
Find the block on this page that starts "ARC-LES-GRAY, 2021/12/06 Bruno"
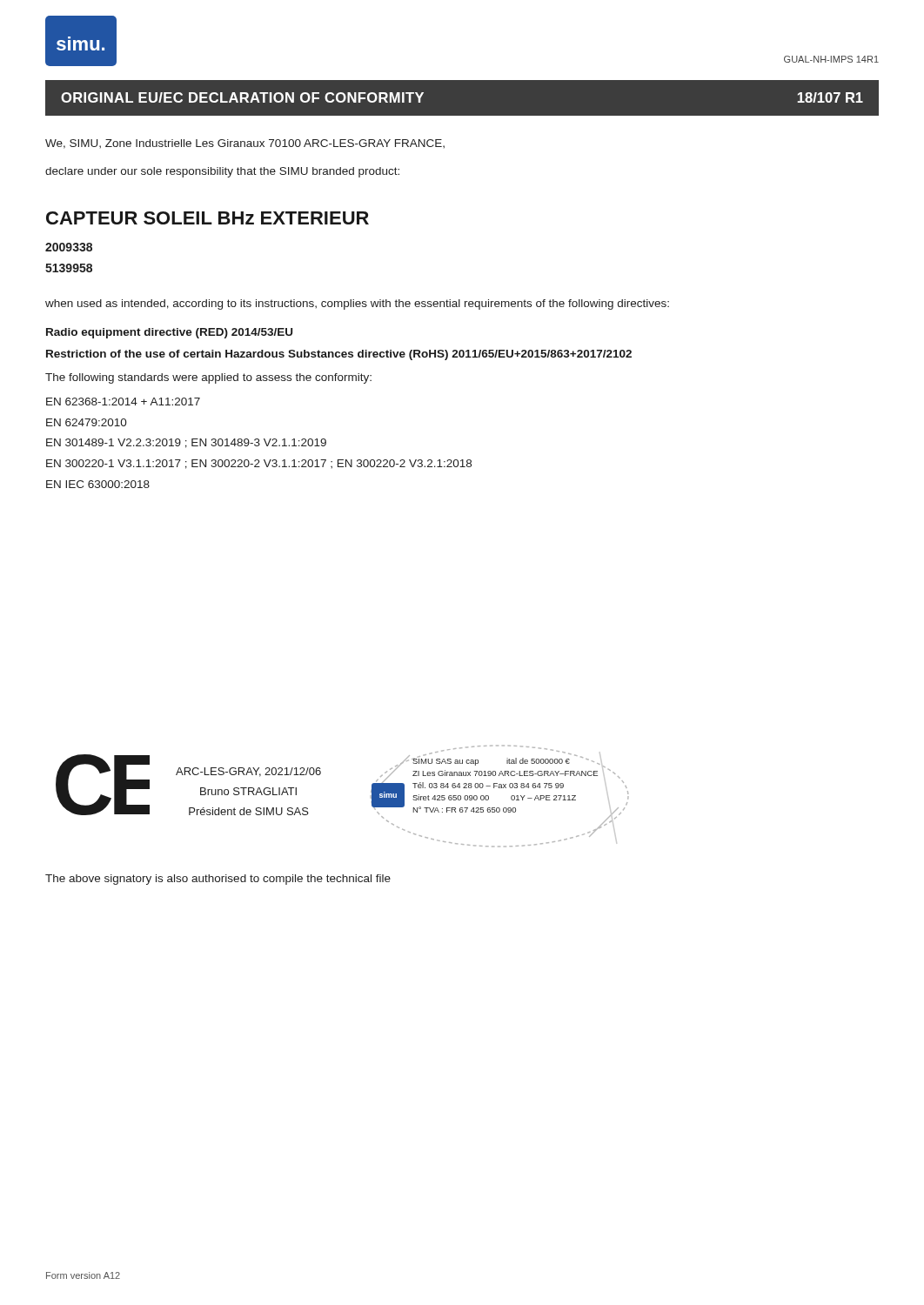[x=248, y=791]
